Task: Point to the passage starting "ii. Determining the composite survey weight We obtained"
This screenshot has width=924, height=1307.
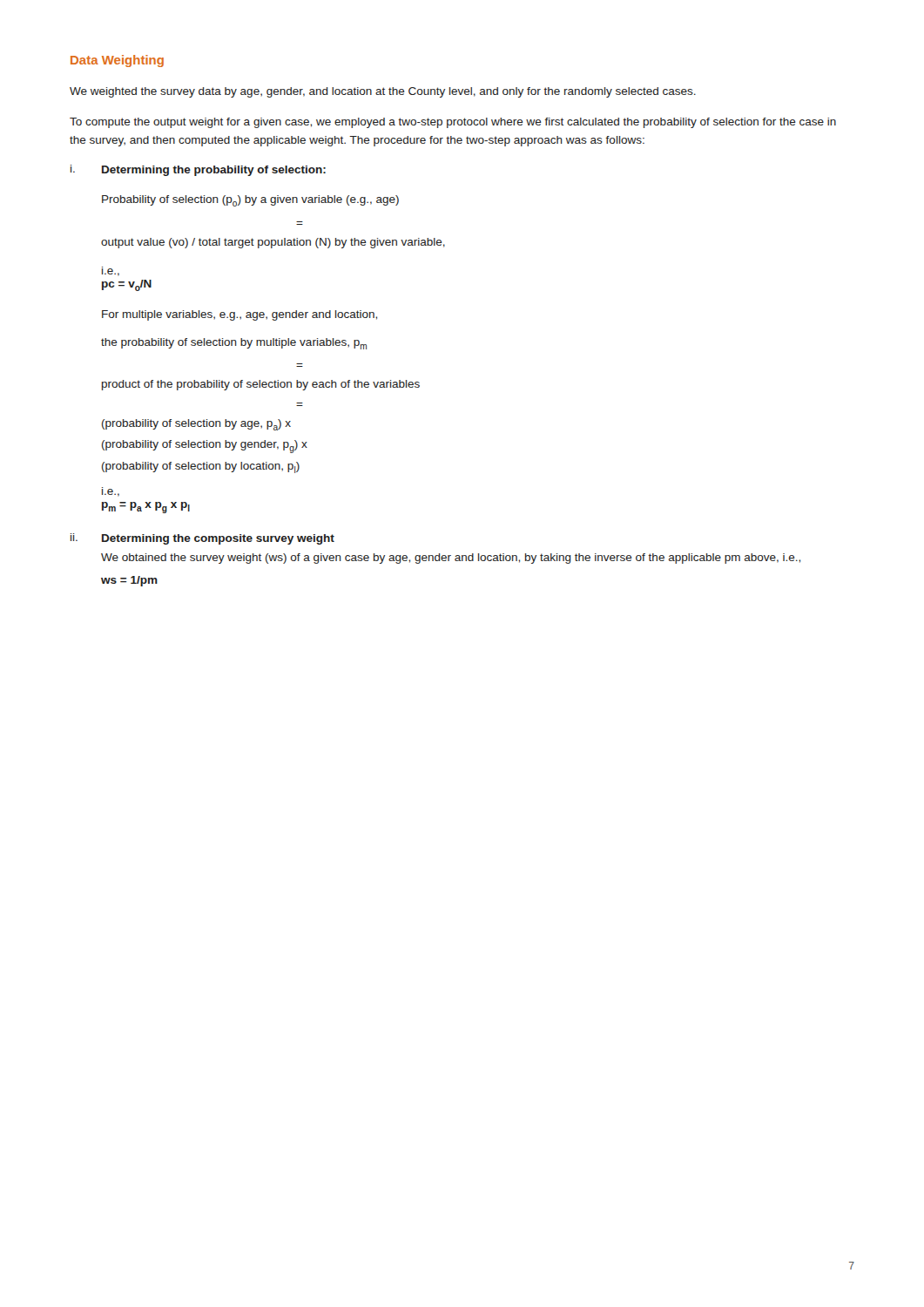Action: 462,549
